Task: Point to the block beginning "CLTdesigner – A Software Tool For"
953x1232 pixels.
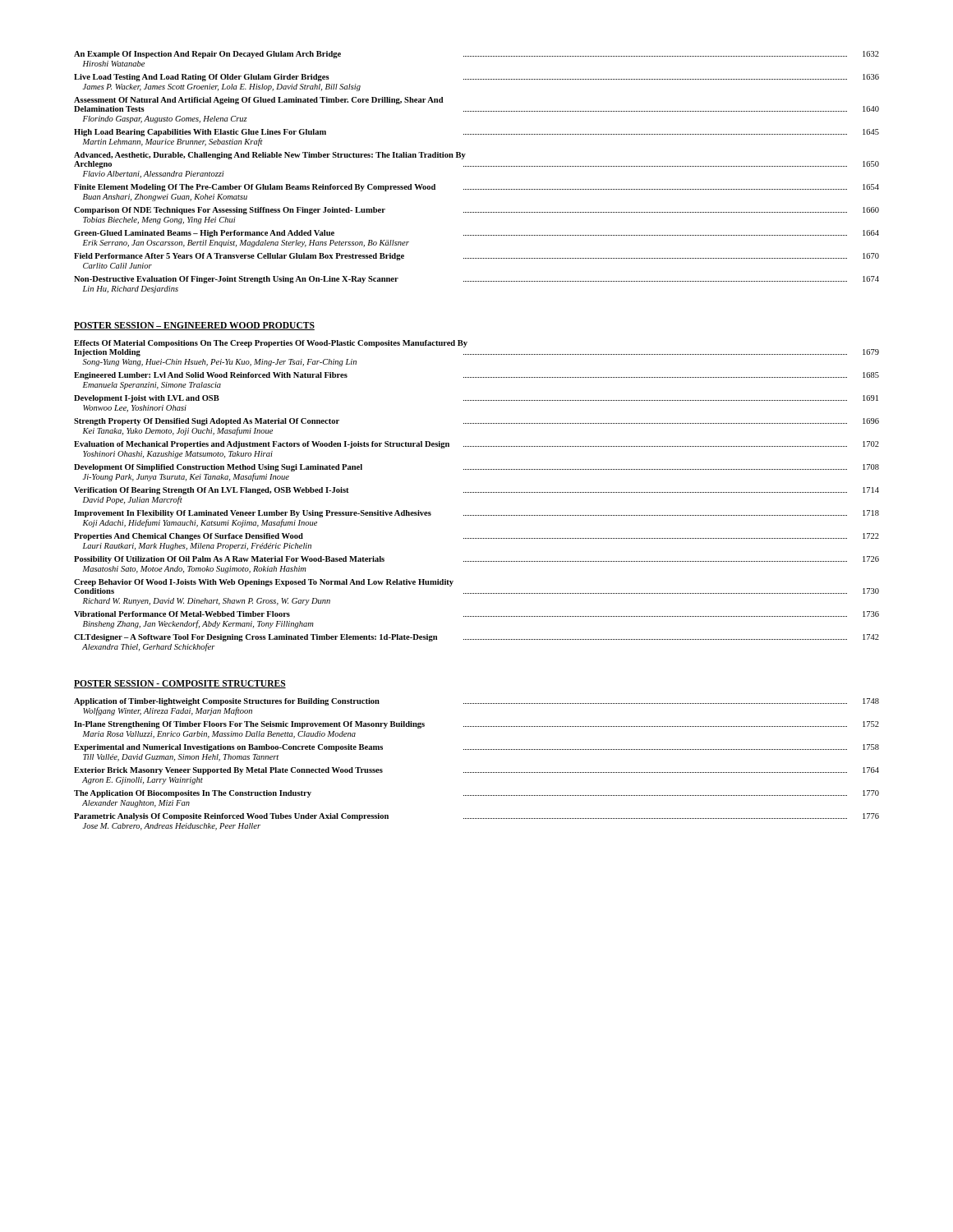Action: (x=476, y=642)
